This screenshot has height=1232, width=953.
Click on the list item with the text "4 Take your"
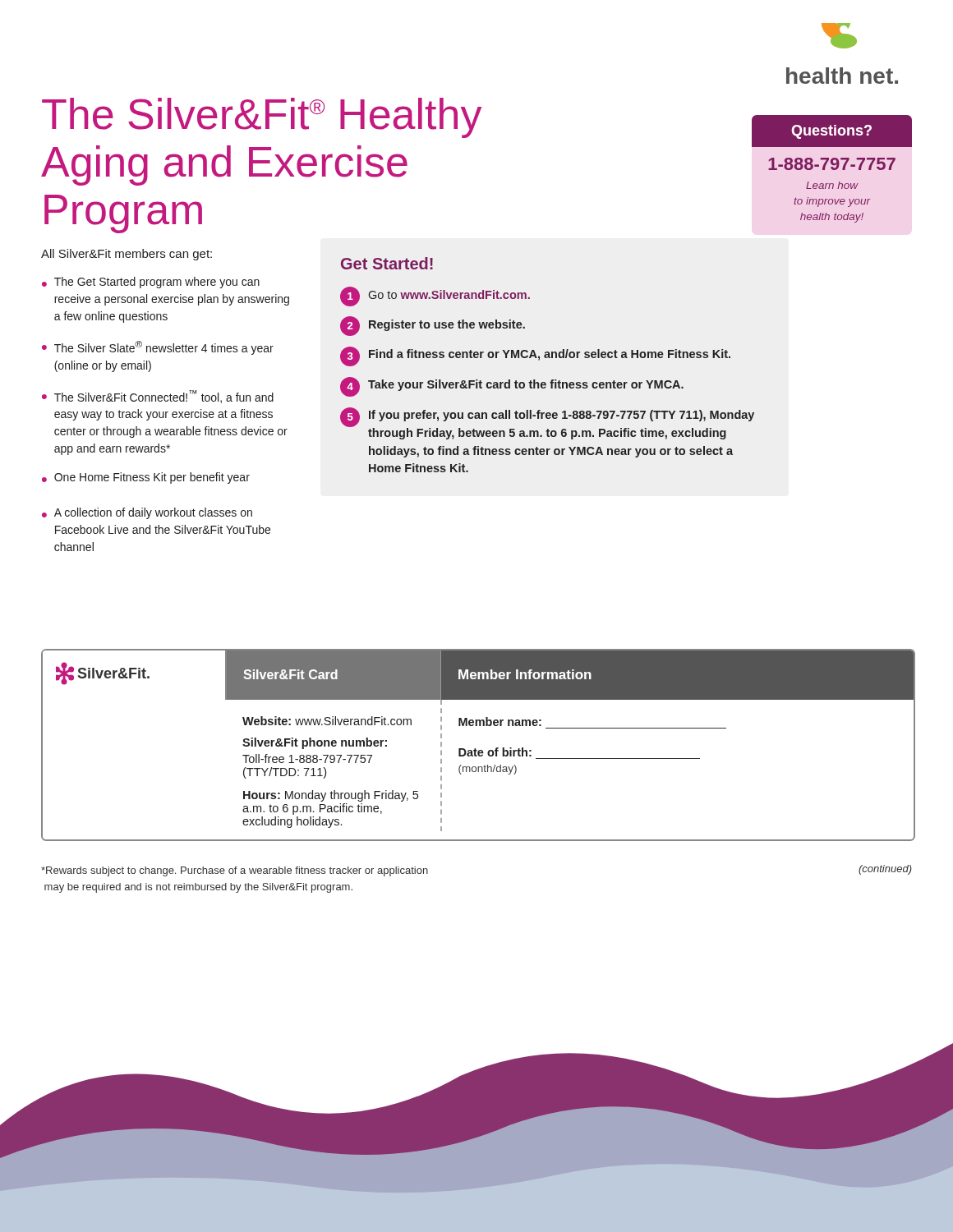(512, 386)
